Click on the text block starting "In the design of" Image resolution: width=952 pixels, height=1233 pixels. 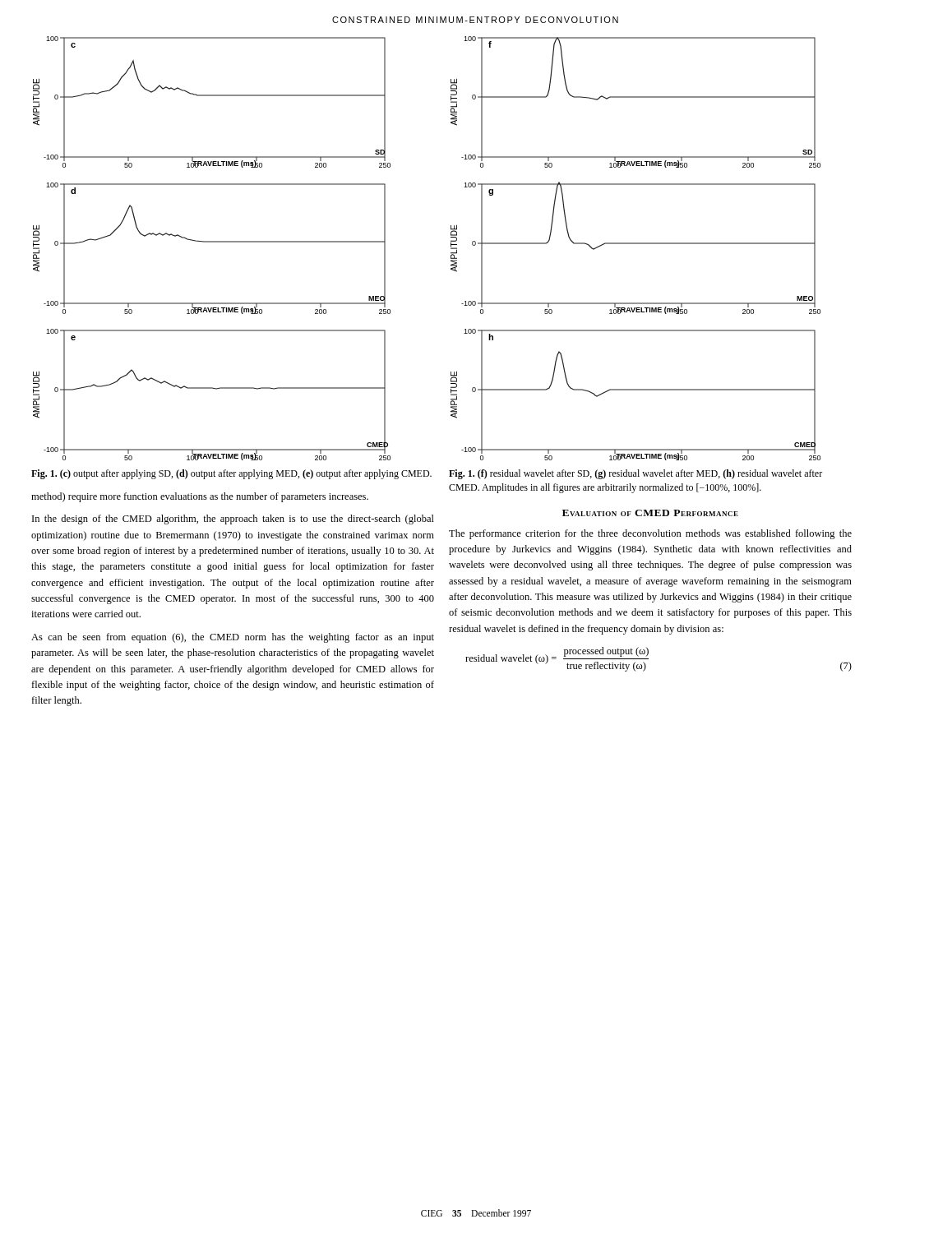233,567
